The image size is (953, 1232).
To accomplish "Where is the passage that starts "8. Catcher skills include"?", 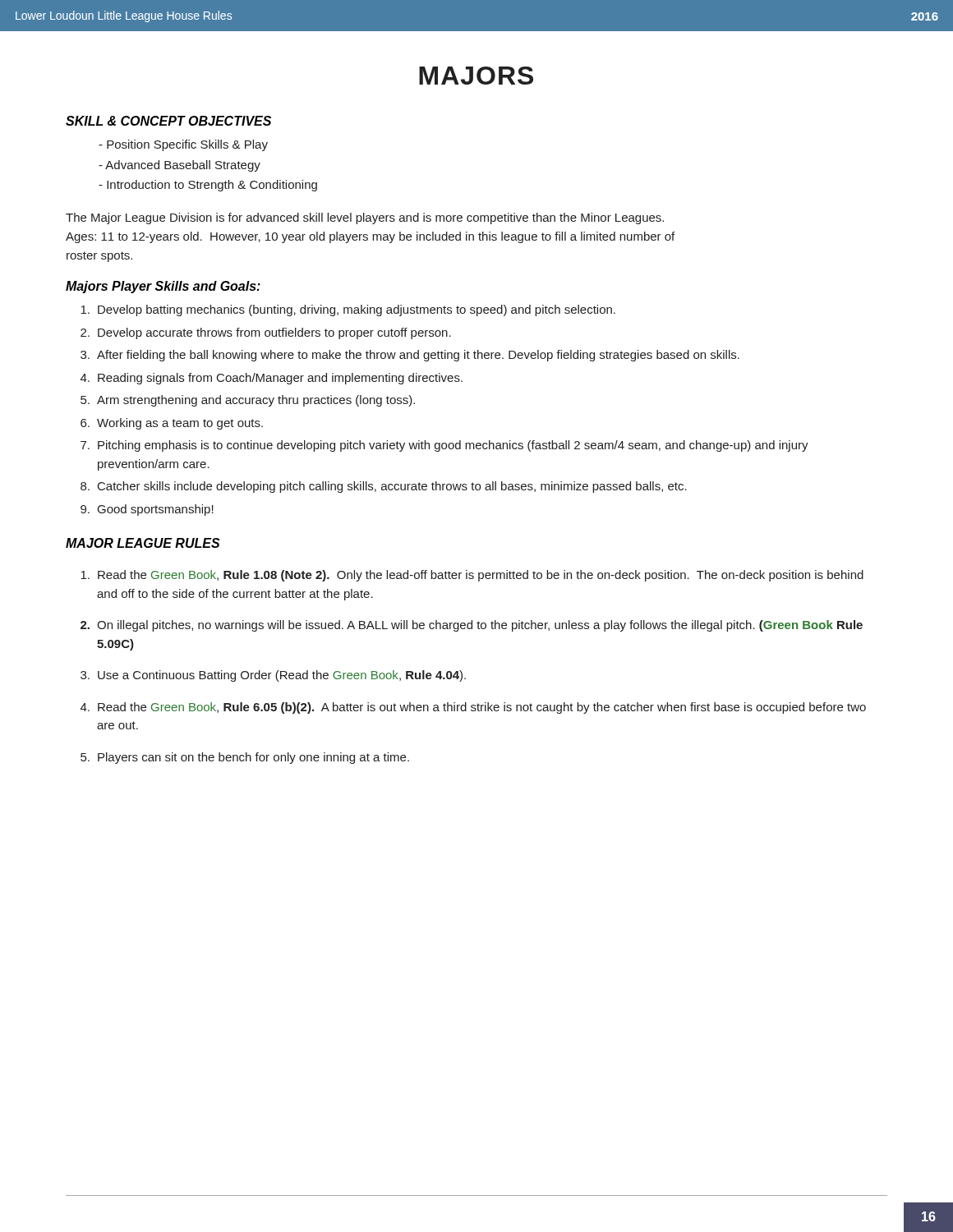I will point(476,487).
